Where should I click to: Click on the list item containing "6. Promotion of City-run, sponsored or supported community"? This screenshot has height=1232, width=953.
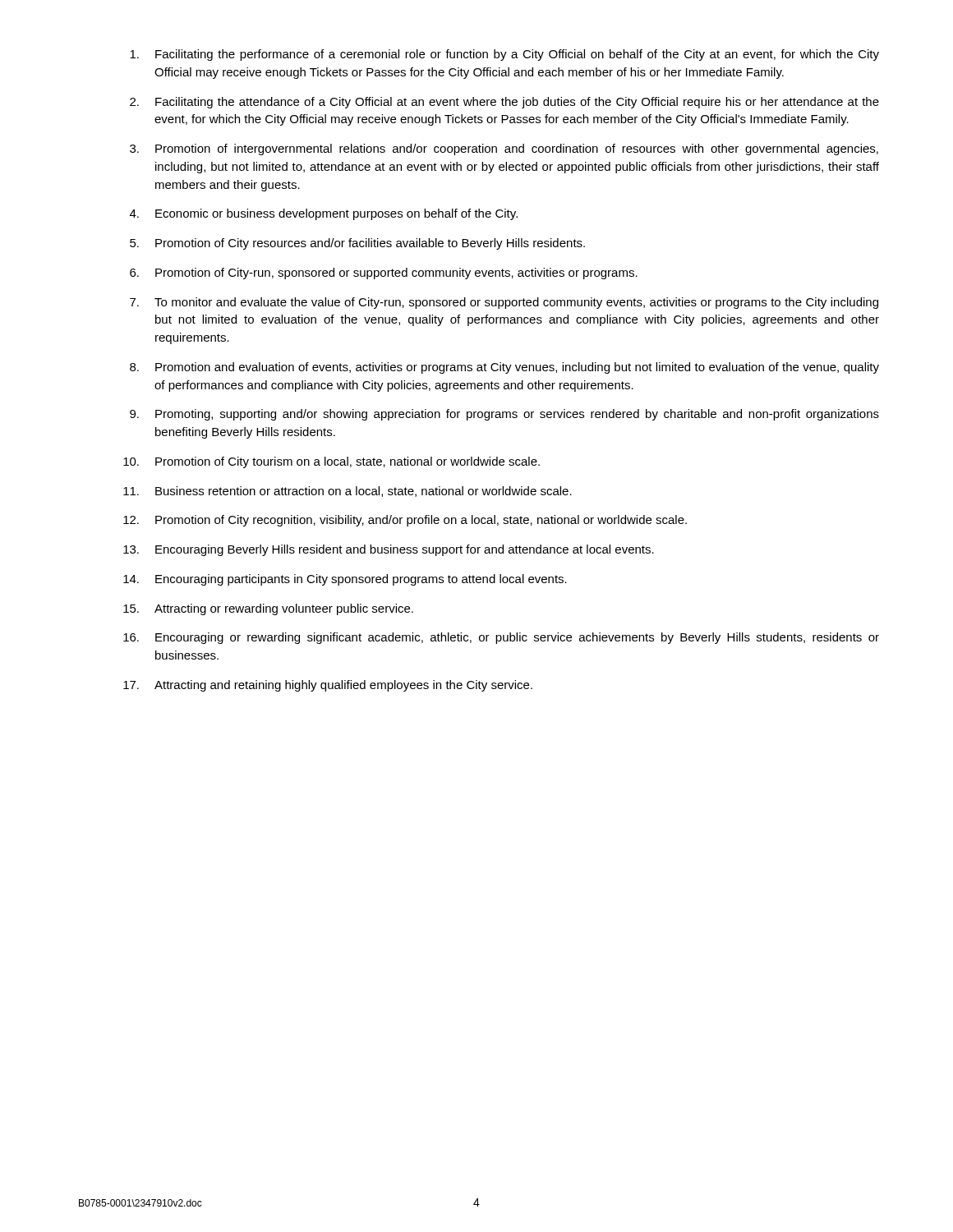pos(479,272)
